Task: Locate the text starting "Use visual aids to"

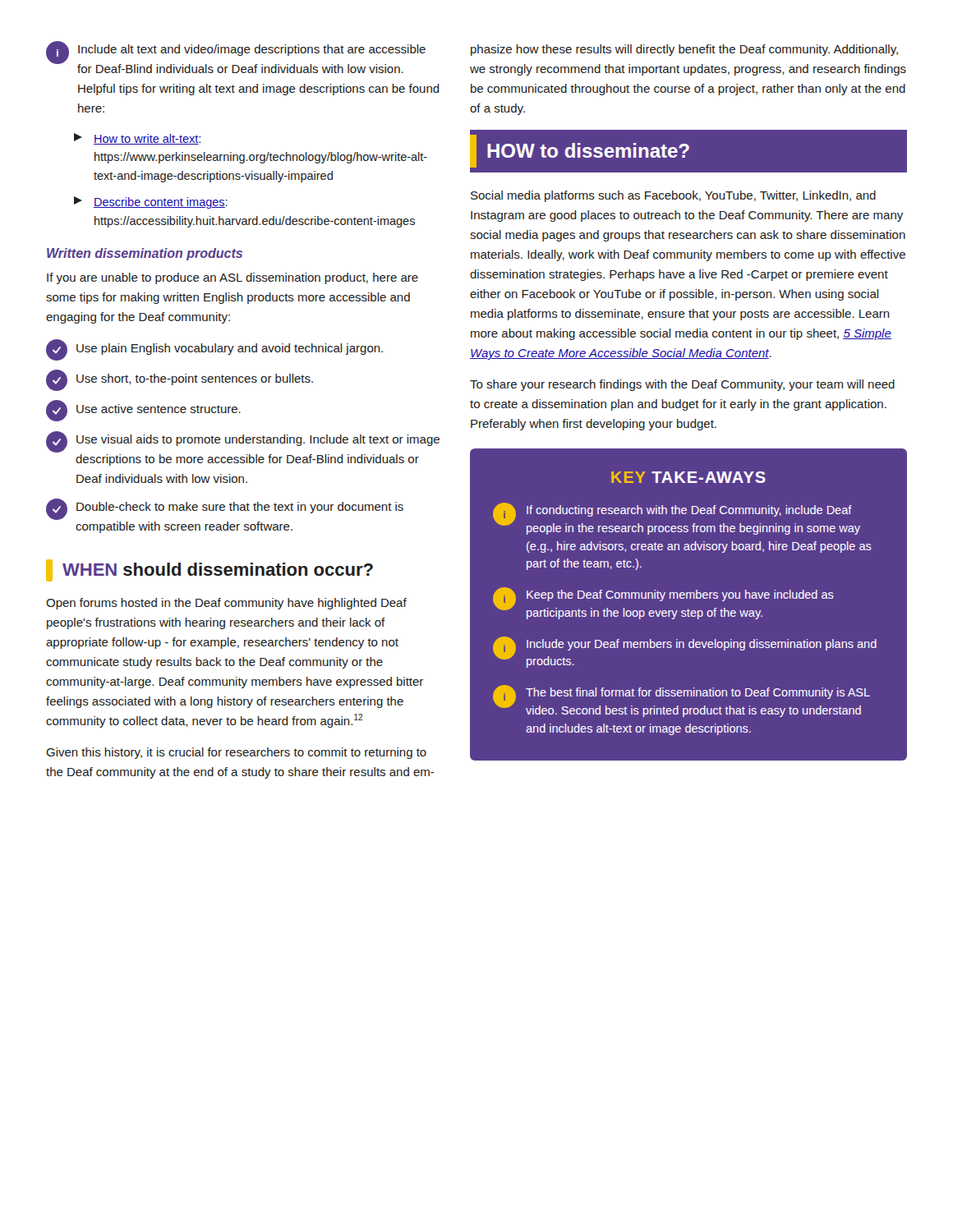Action: [x=243, y=459]
